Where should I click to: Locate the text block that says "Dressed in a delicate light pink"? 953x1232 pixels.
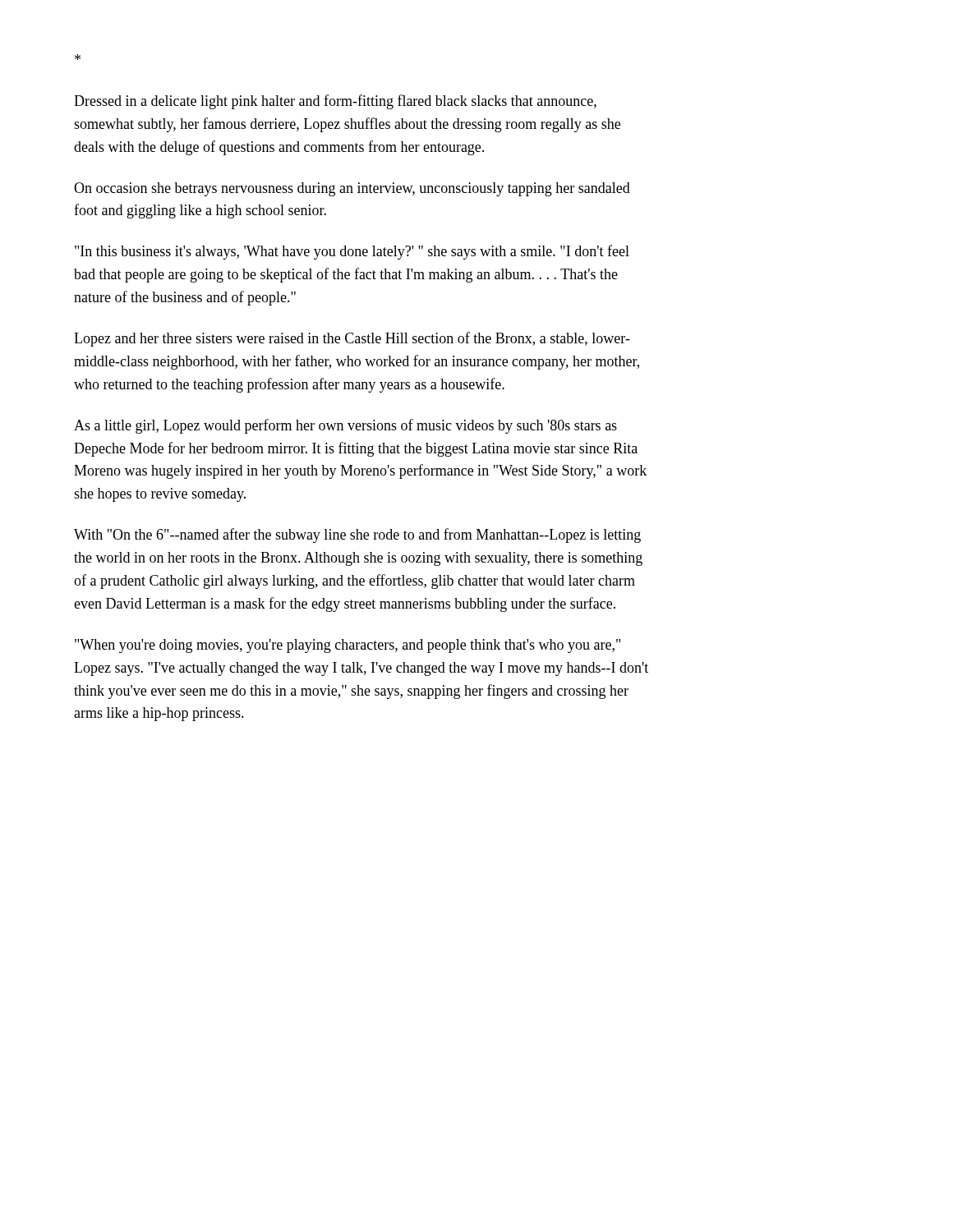347,124
